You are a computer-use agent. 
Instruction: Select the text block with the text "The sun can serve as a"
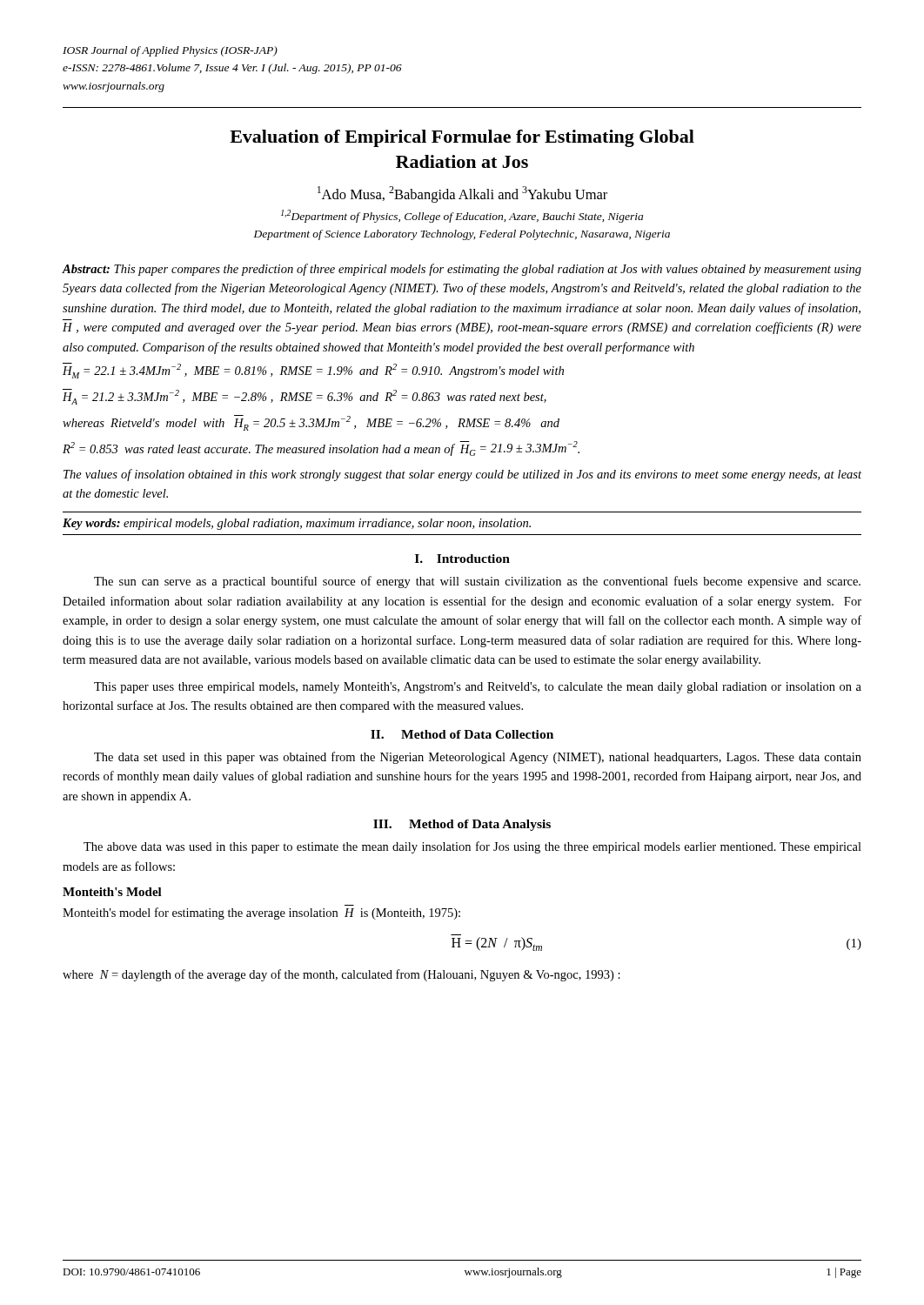pos(462,621)
